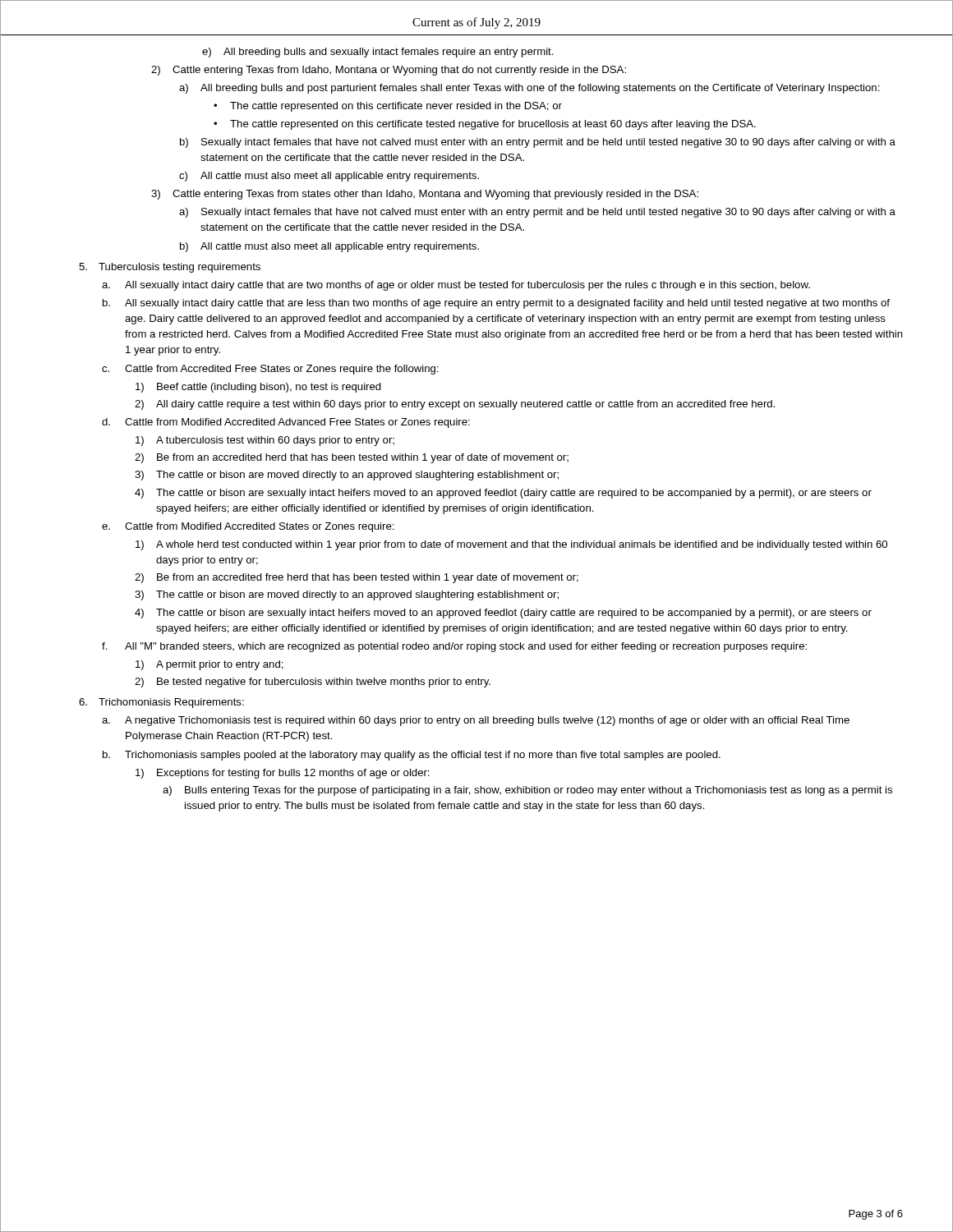Navigate to the region starting "e. Cattle from Modified Accredited States or"

tap(248, 526)
